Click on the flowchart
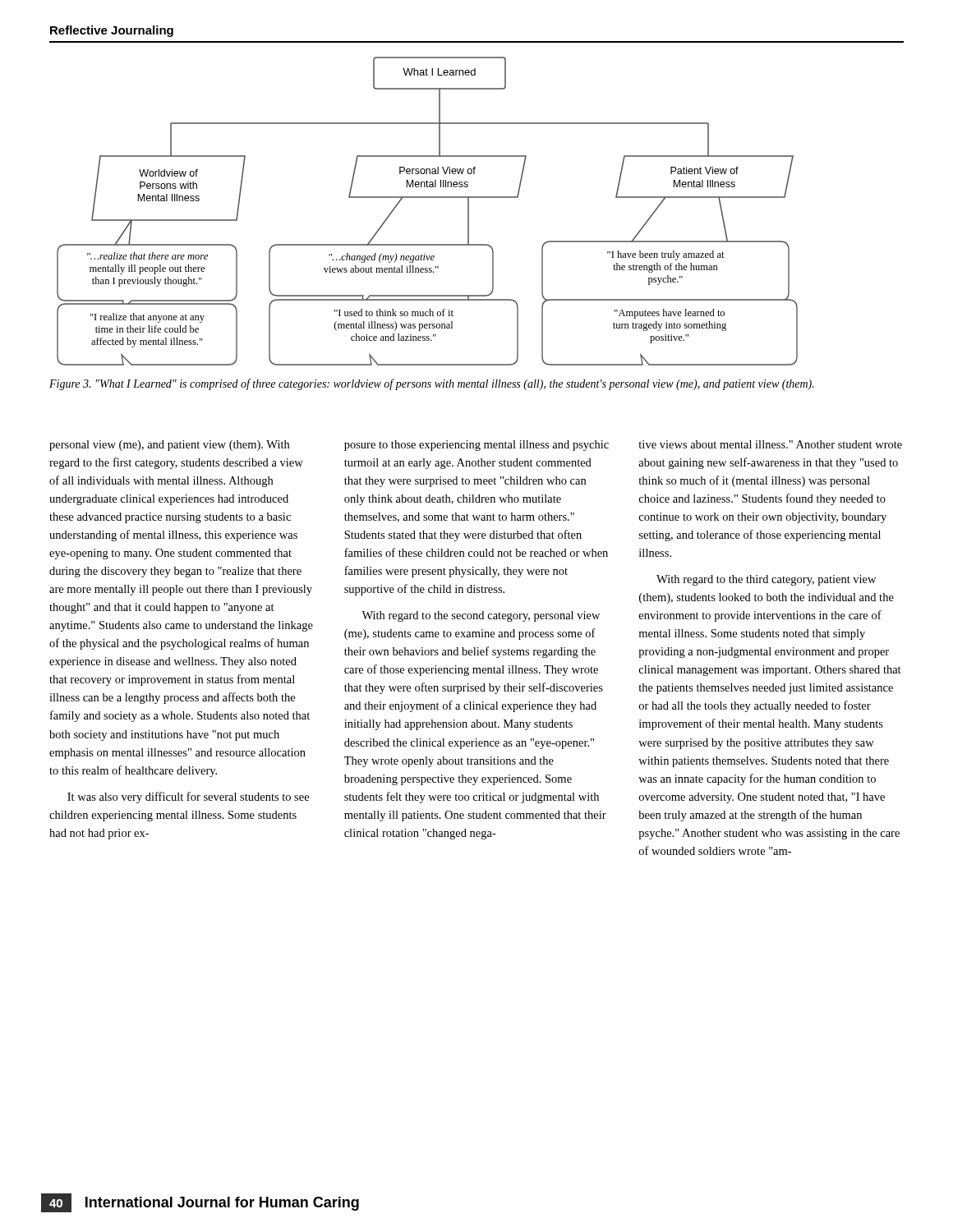The image size is (953, 1232). point(476,209)
